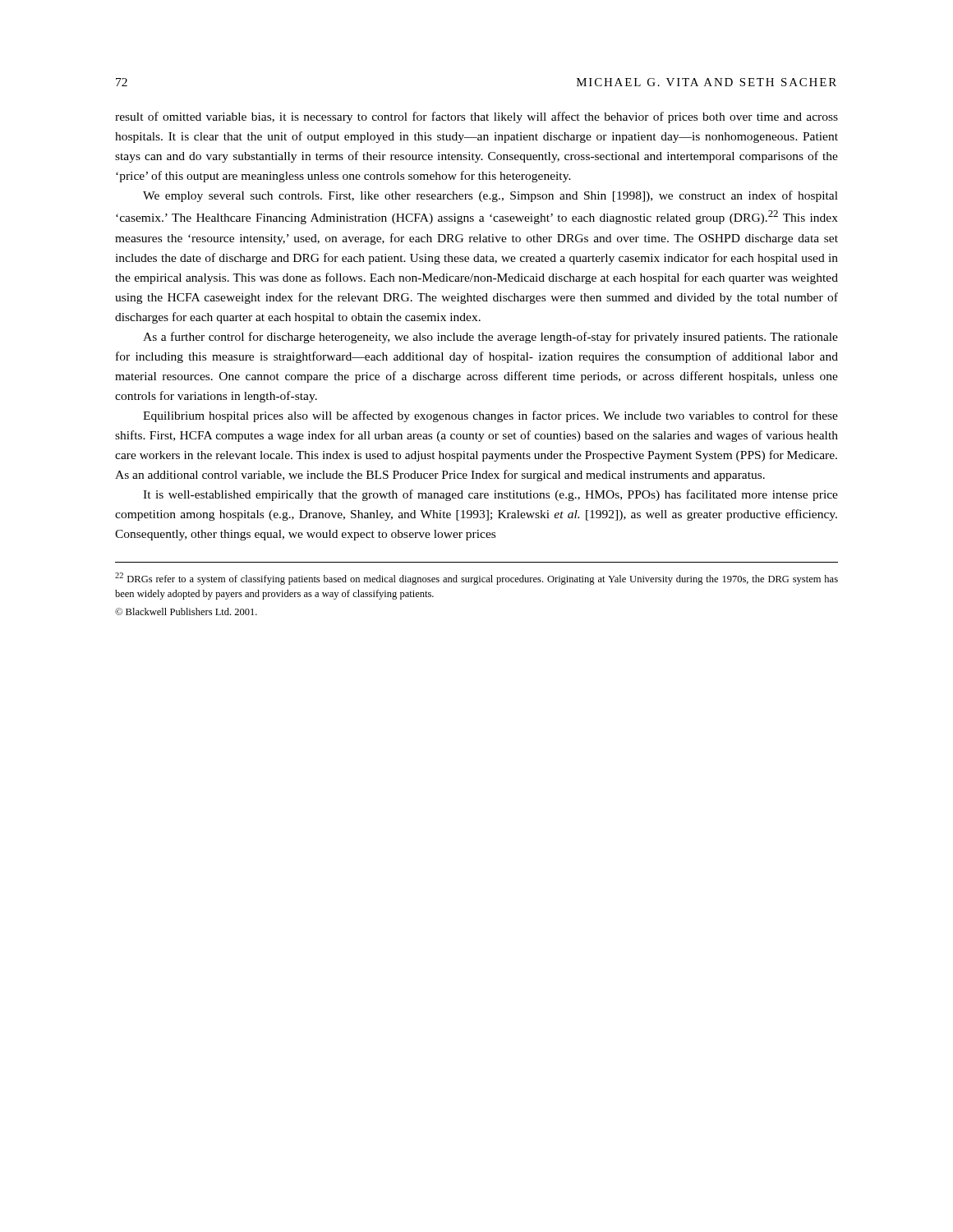Where is the passage that starts "result of omitted variable bias, it"?
The image size is (953, 1232).
pos(476,146)
